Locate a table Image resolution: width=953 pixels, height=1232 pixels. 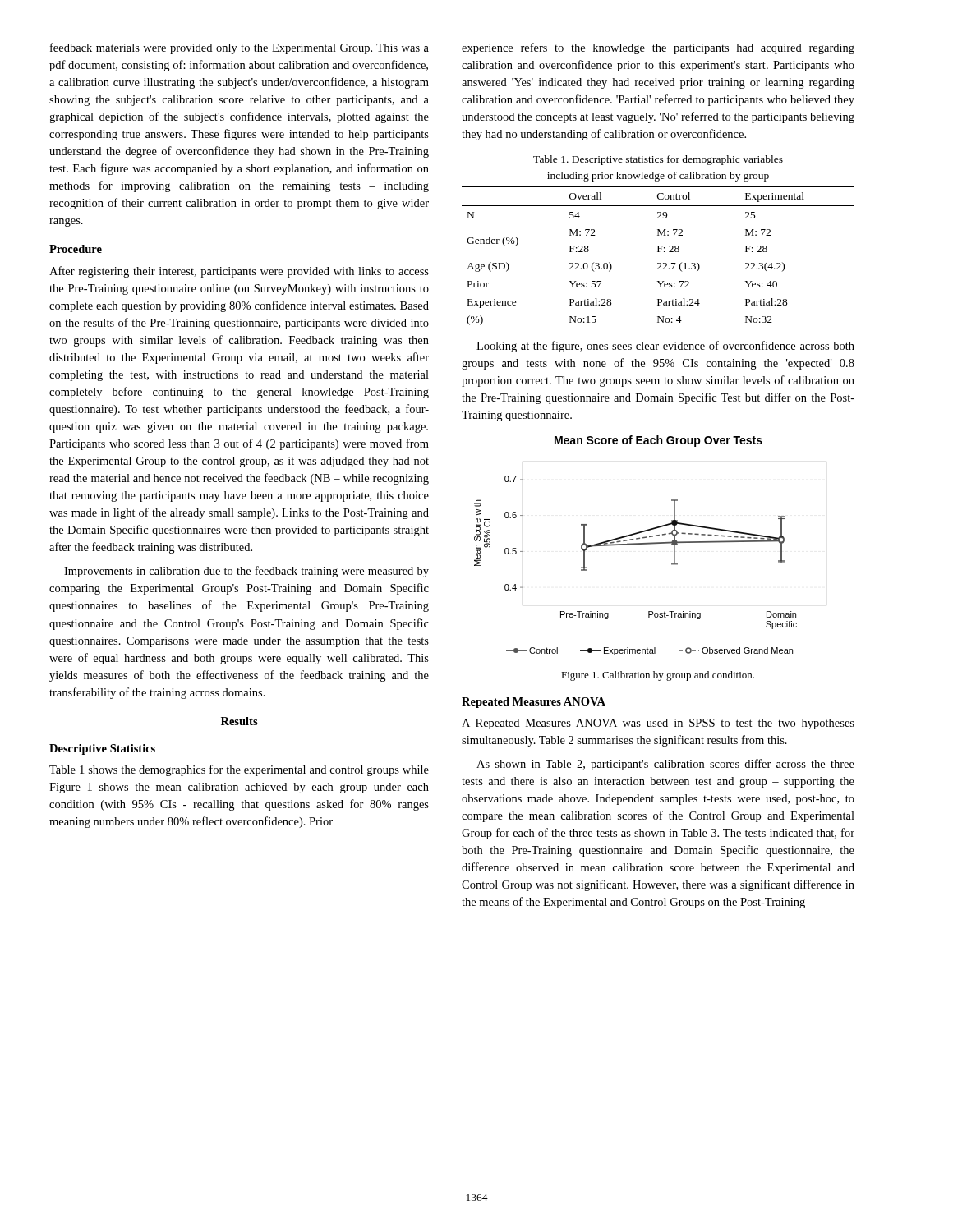pos(658,258)
